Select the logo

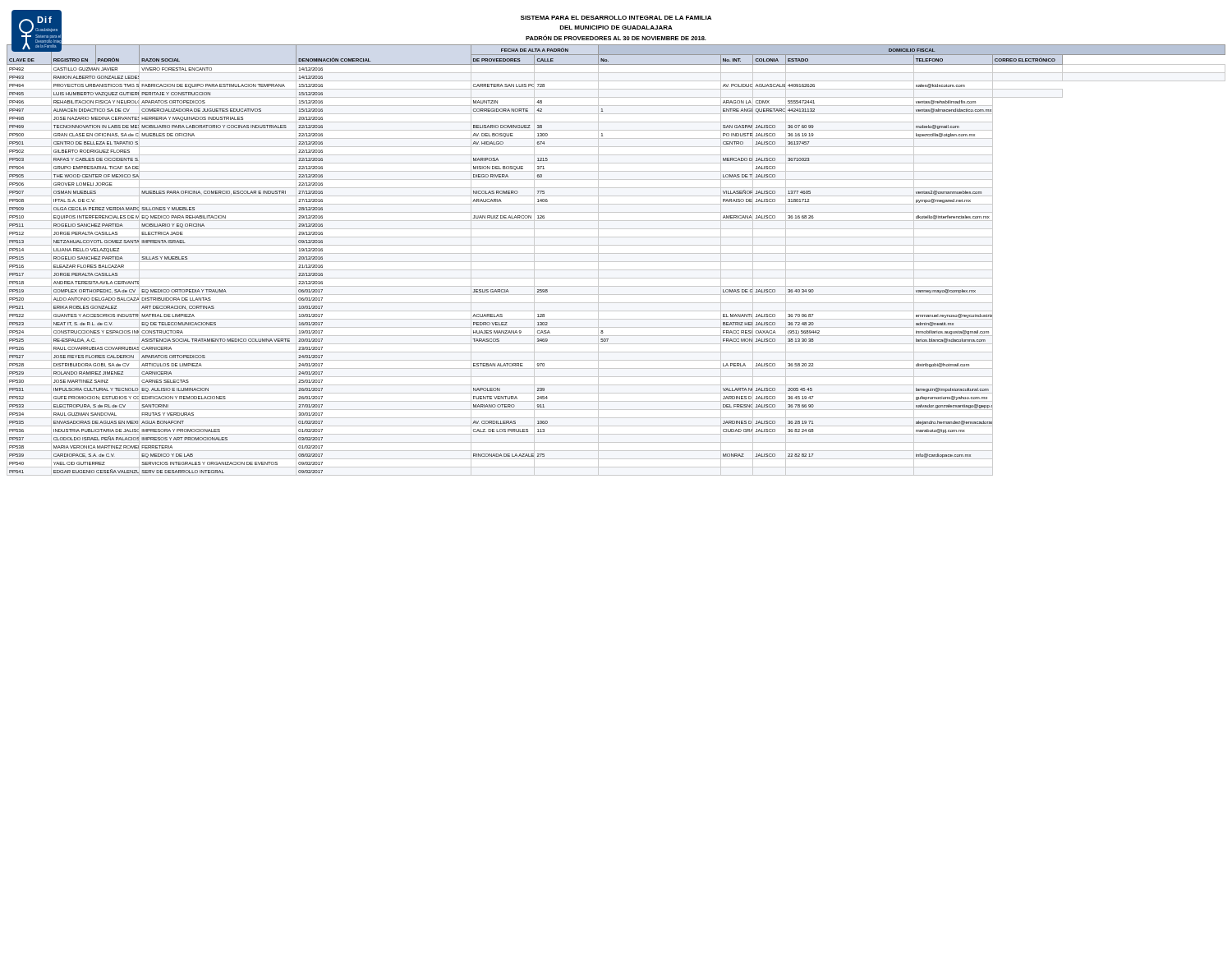[37, 31]
